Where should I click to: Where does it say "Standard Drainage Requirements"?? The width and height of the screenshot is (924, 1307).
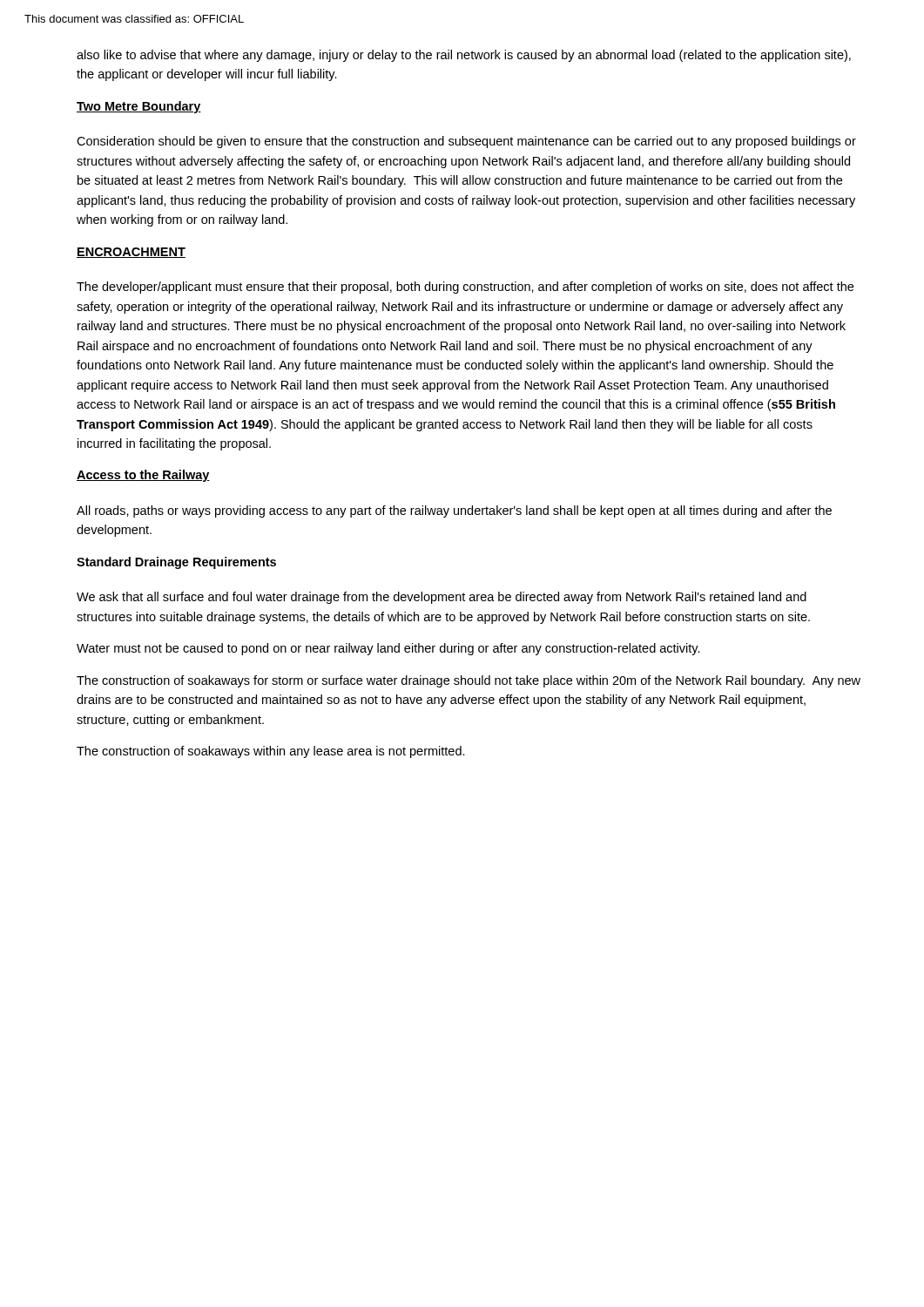coord(176,563)
